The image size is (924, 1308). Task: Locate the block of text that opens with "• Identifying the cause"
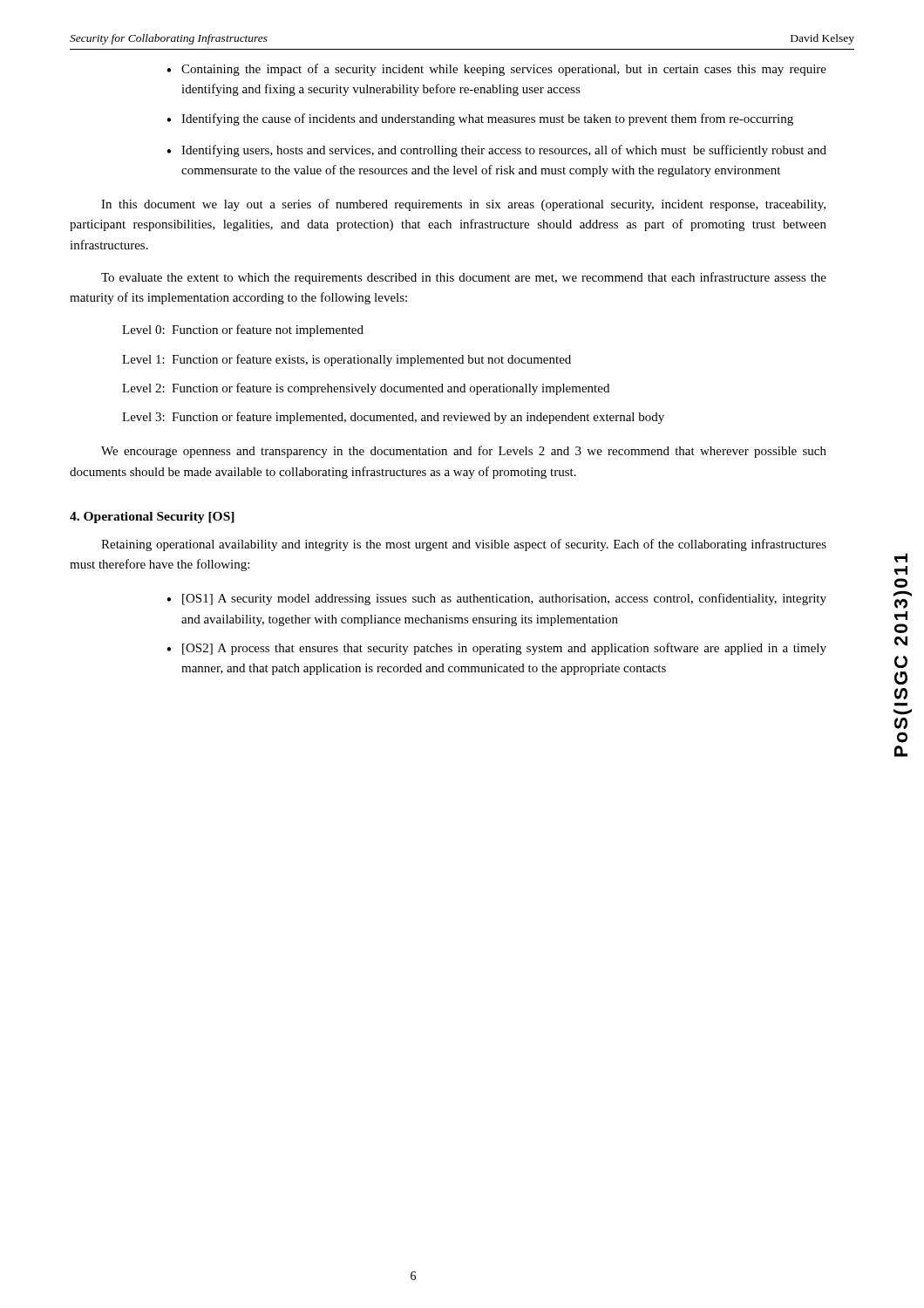click(492, 120)
